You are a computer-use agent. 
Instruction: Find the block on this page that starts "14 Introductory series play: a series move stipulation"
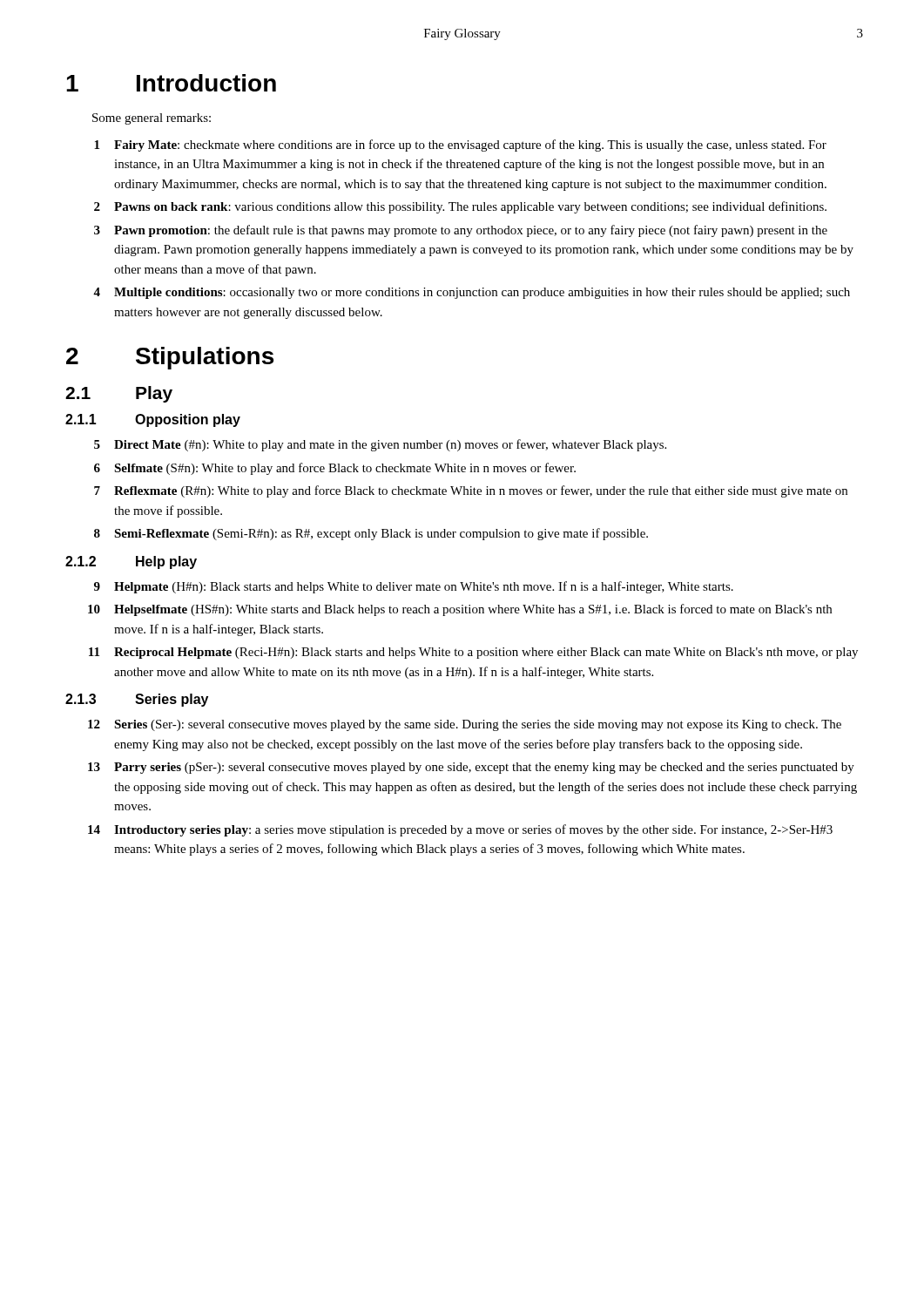pos(462,839)
